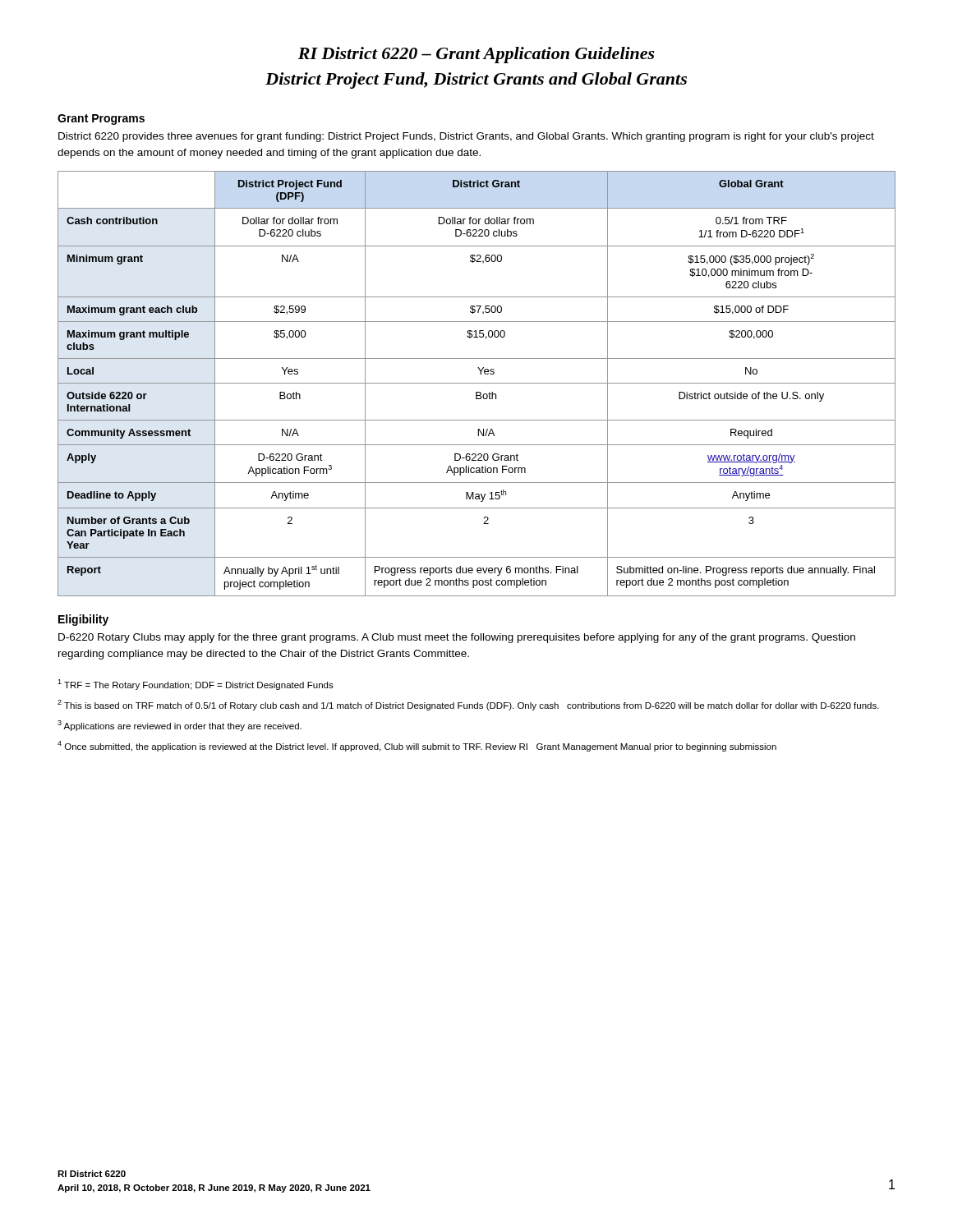The height and width of the screenshot is (1232, 953).
Task: Find the text block starting "District 6220 provides three"
Action: point(466,144)
